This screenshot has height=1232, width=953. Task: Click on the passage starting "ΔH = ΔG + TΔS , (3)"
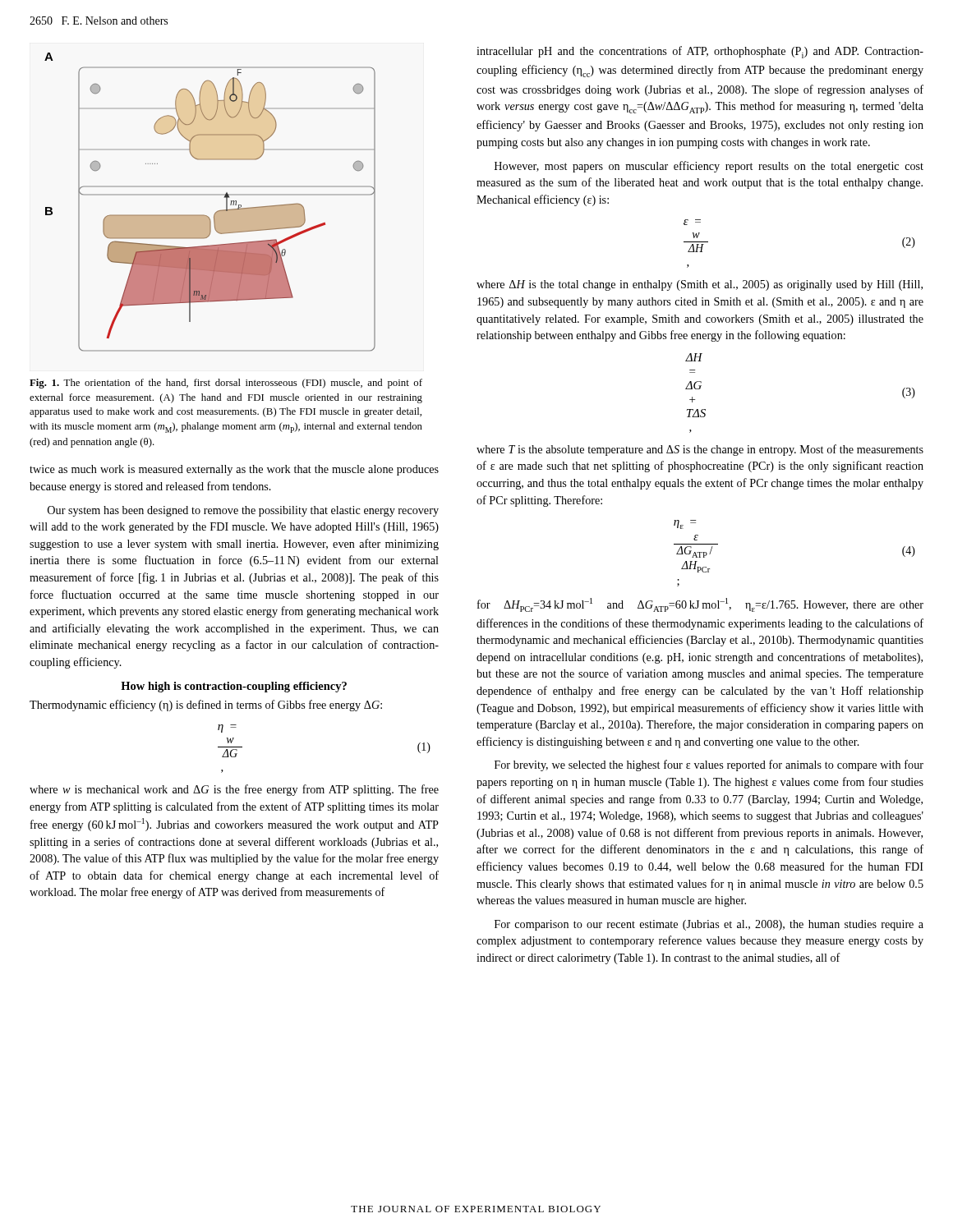coord(694,357)
